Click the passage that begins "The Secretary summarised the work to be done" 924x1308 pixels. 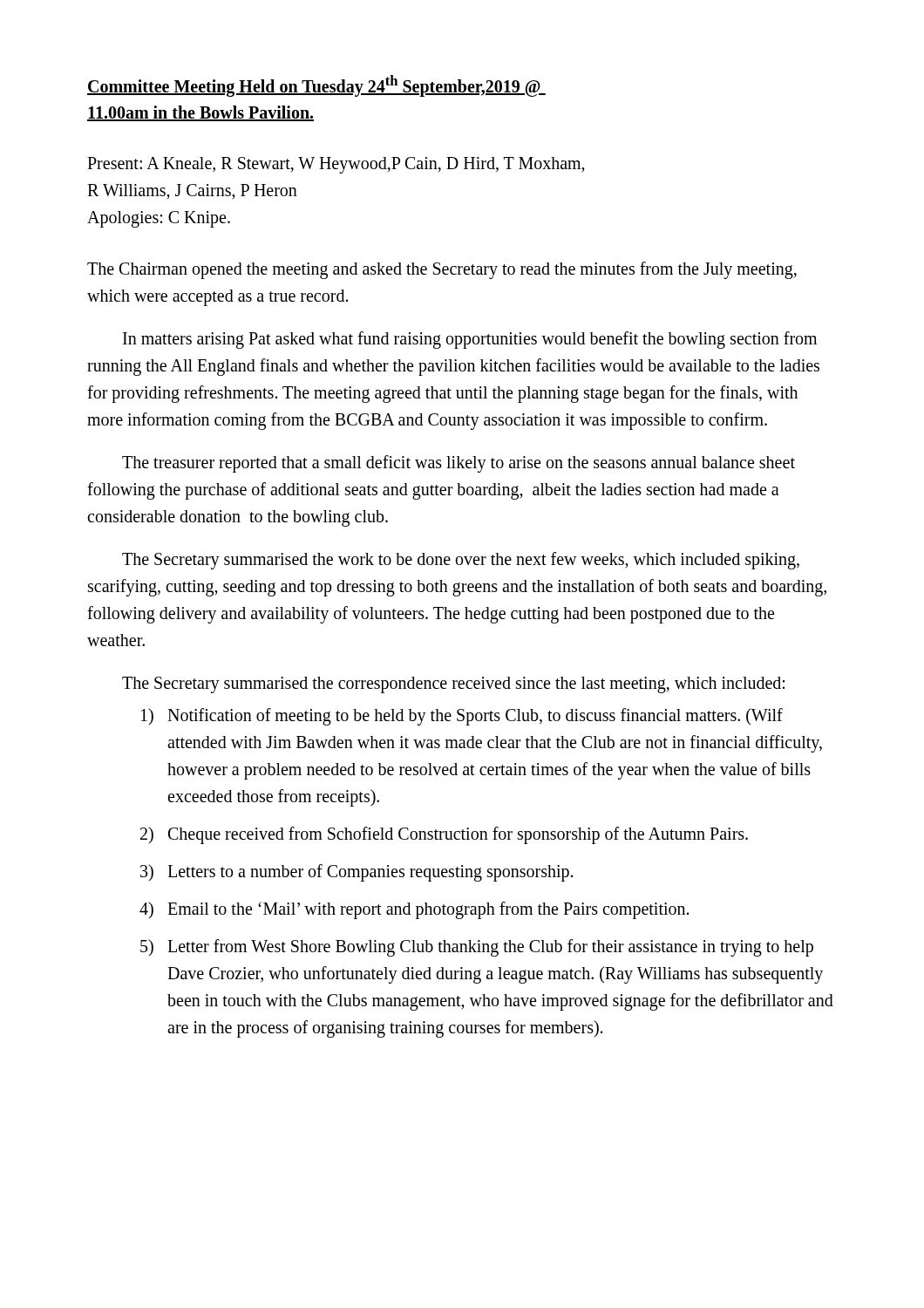457,597
